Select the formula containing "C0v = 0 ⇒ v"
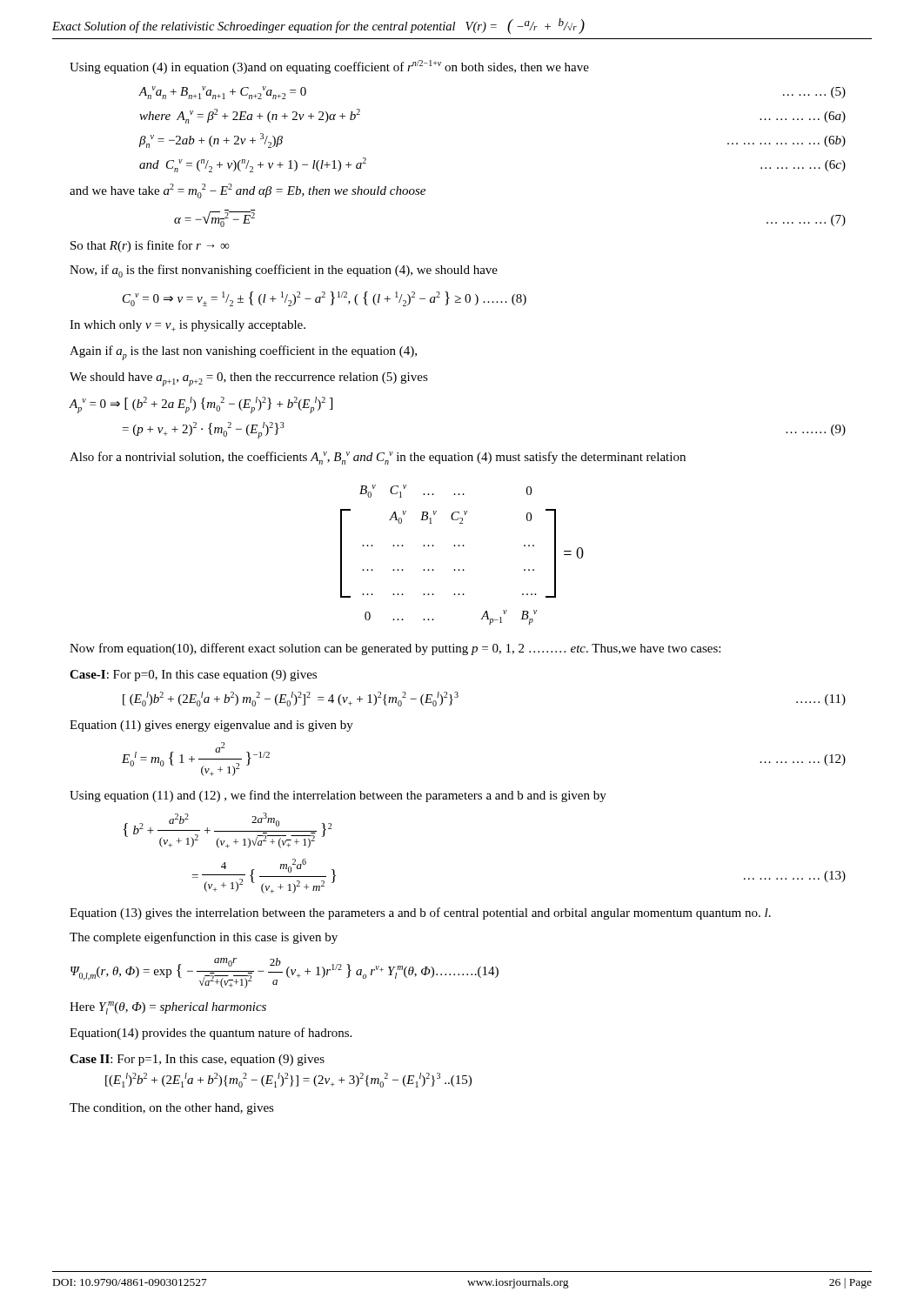The width and height of the screenshot is (924, 1305). pos(488,298)
